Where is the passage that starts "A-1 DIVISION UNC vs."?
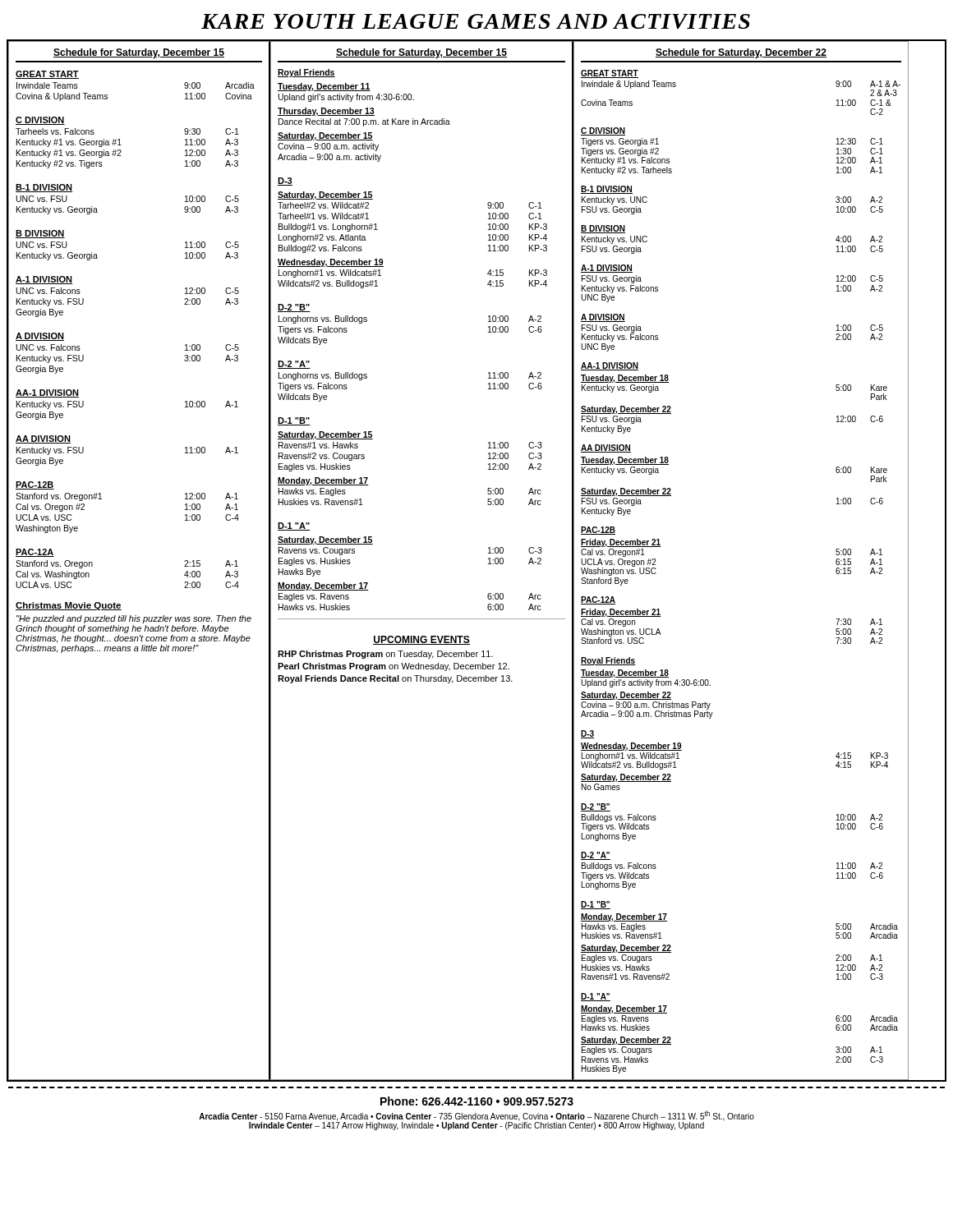 (44, 280)
